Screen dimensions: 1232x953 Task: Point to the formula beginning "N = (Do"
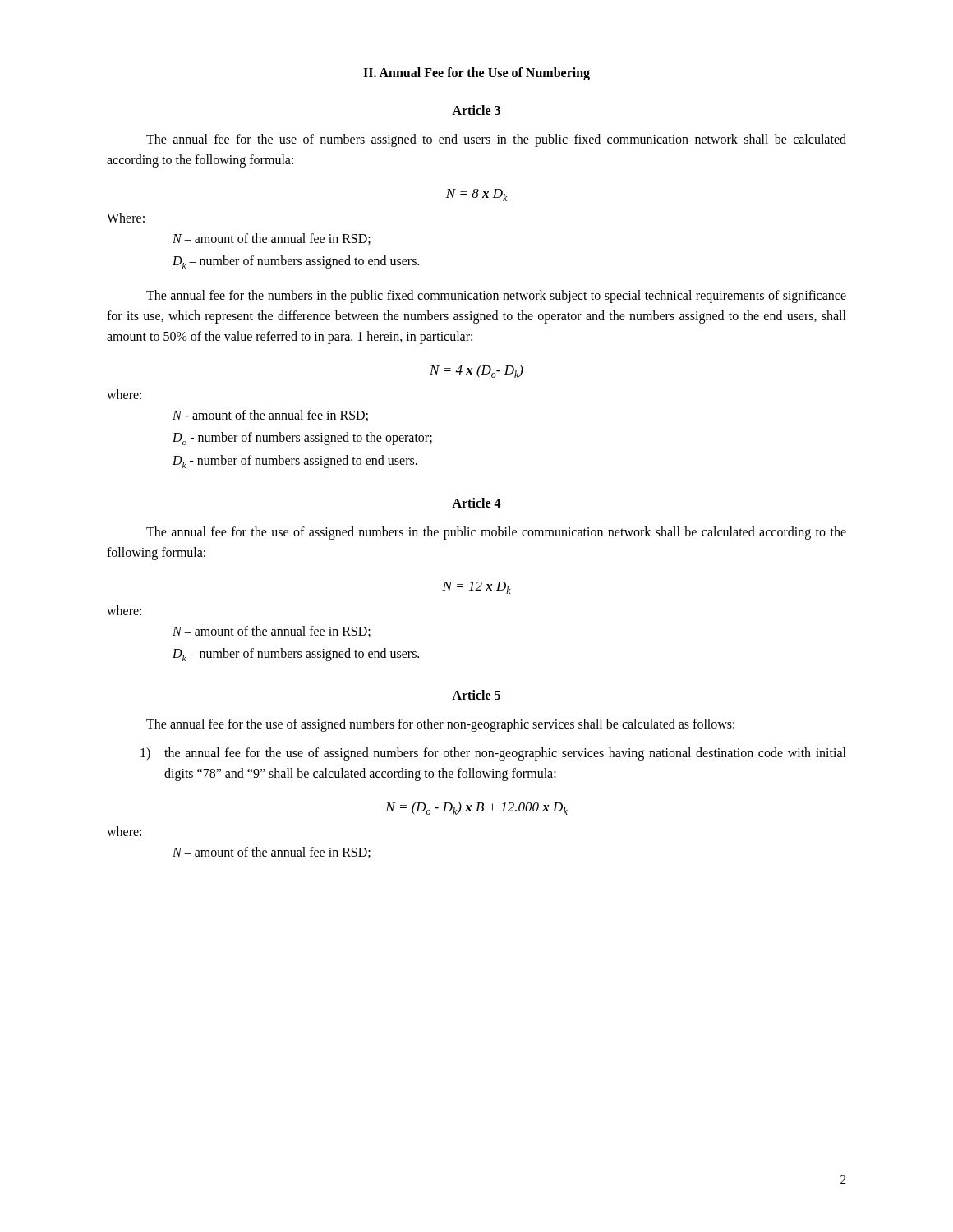click(476, 808)
